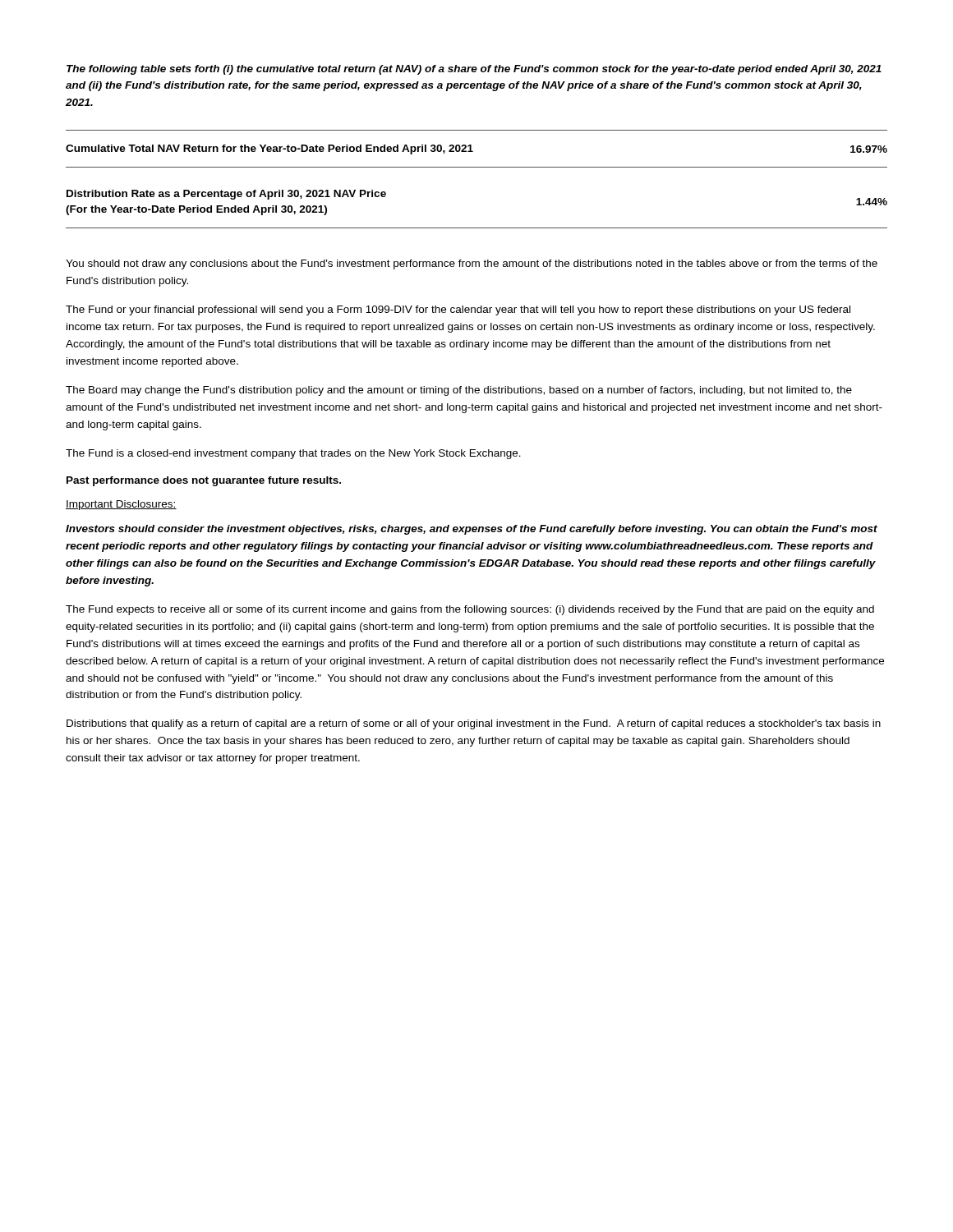
Task: Locate the text block starting "The Fund or your financial professional"
Action: point(476,336)
